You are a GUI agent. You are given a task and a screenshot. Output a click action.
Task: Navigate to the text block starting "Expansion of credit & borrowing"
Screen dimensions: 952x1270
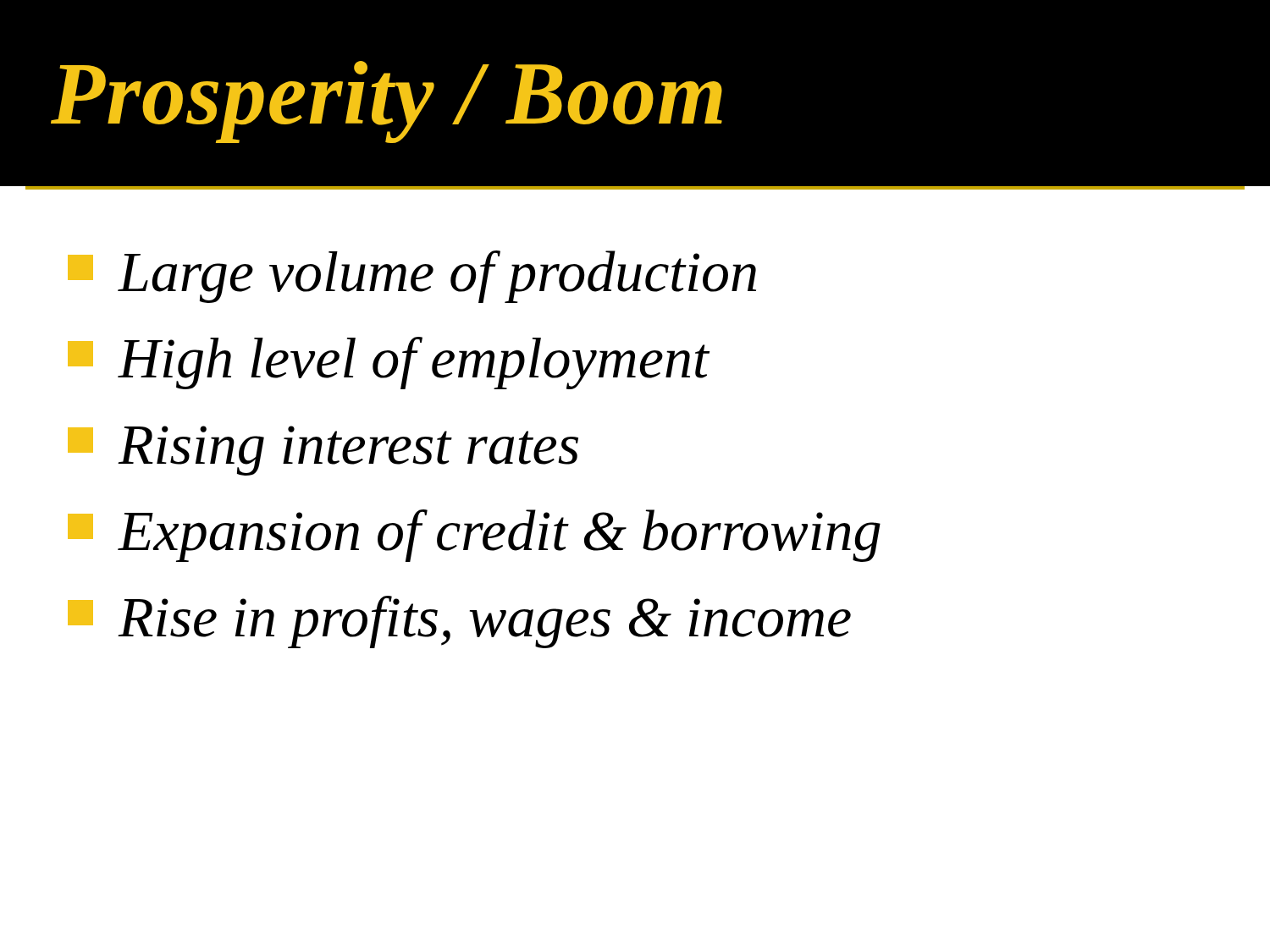[x=475, y=531]
